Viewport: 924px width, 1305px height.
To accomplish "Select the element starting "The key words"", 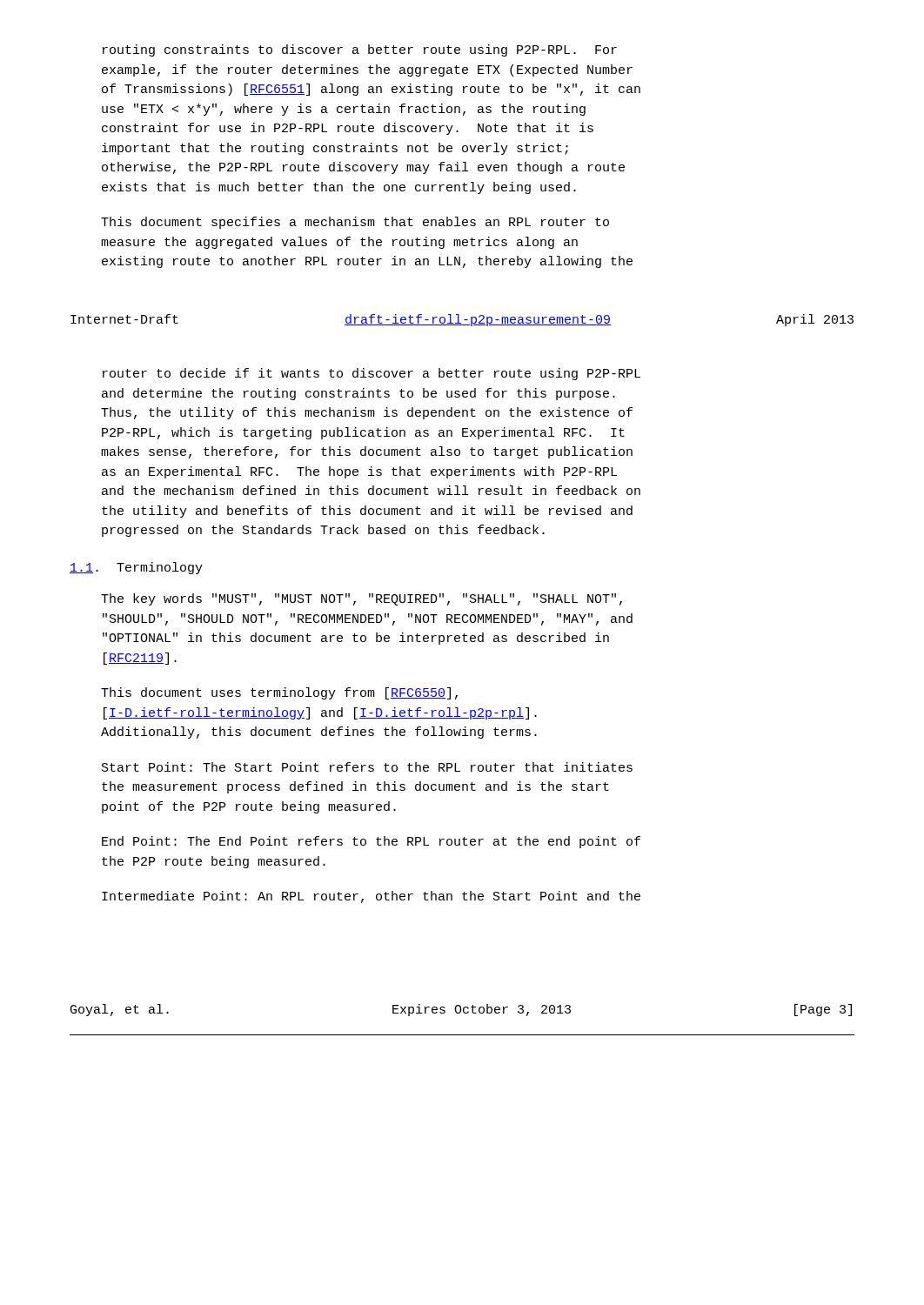I will coord(352,629).
